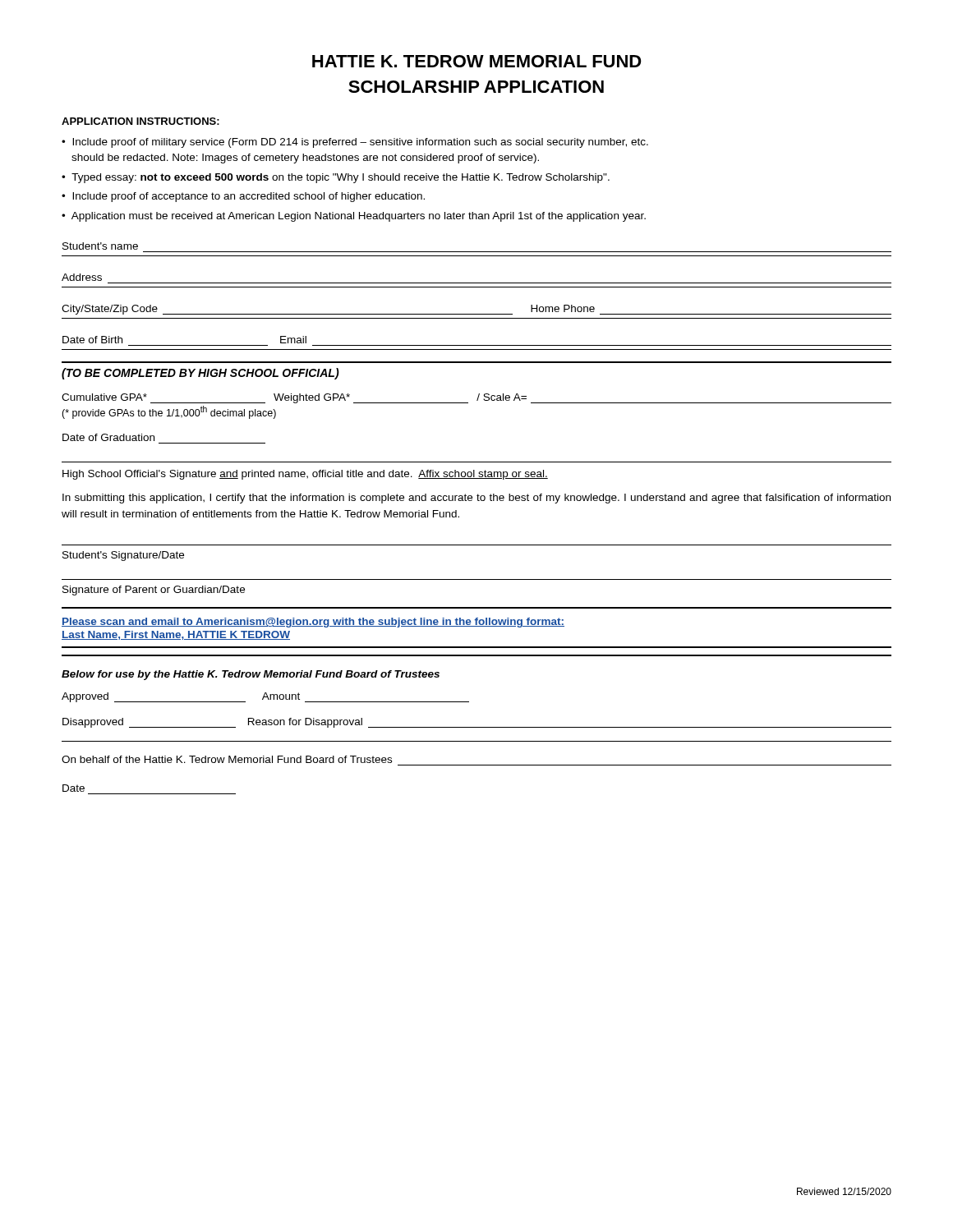Select the text with the text "Approved Amount"
This screenshot has height=1232, width=953.
[266, 695]
